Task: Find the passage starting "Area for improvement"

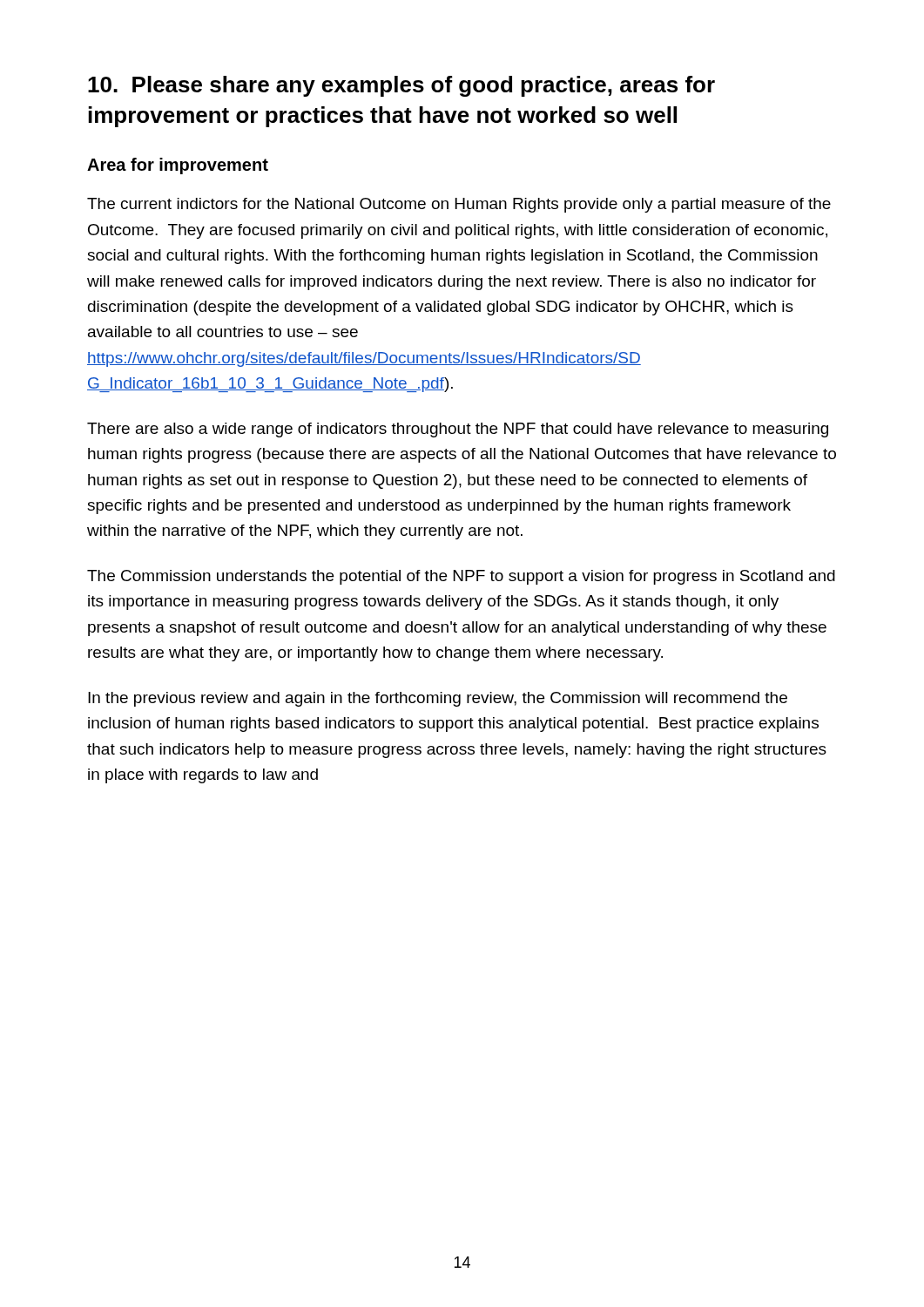Action: pos(178,165)
